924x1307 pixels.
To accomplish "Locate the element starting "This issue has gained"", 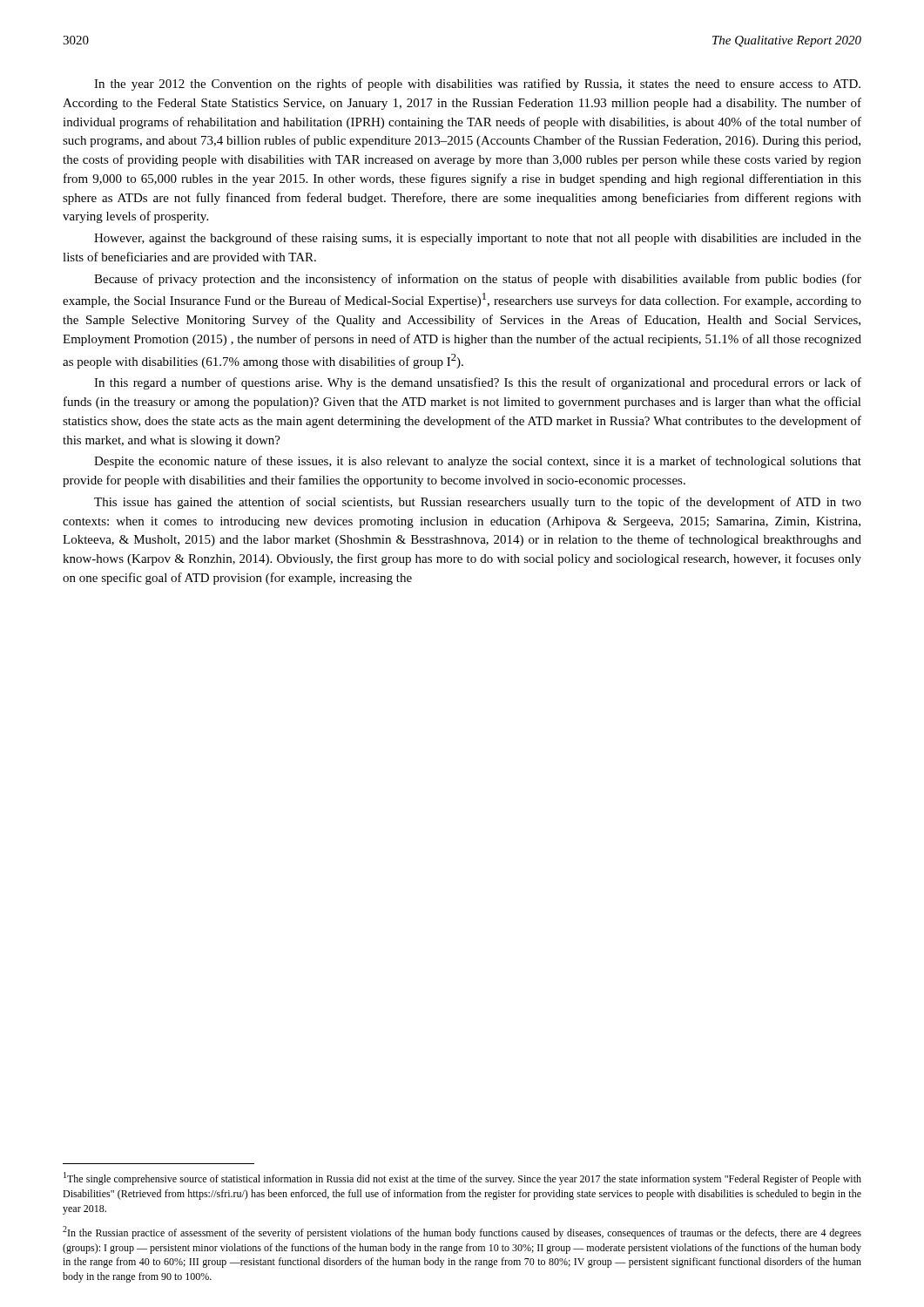I will (462, 540).
